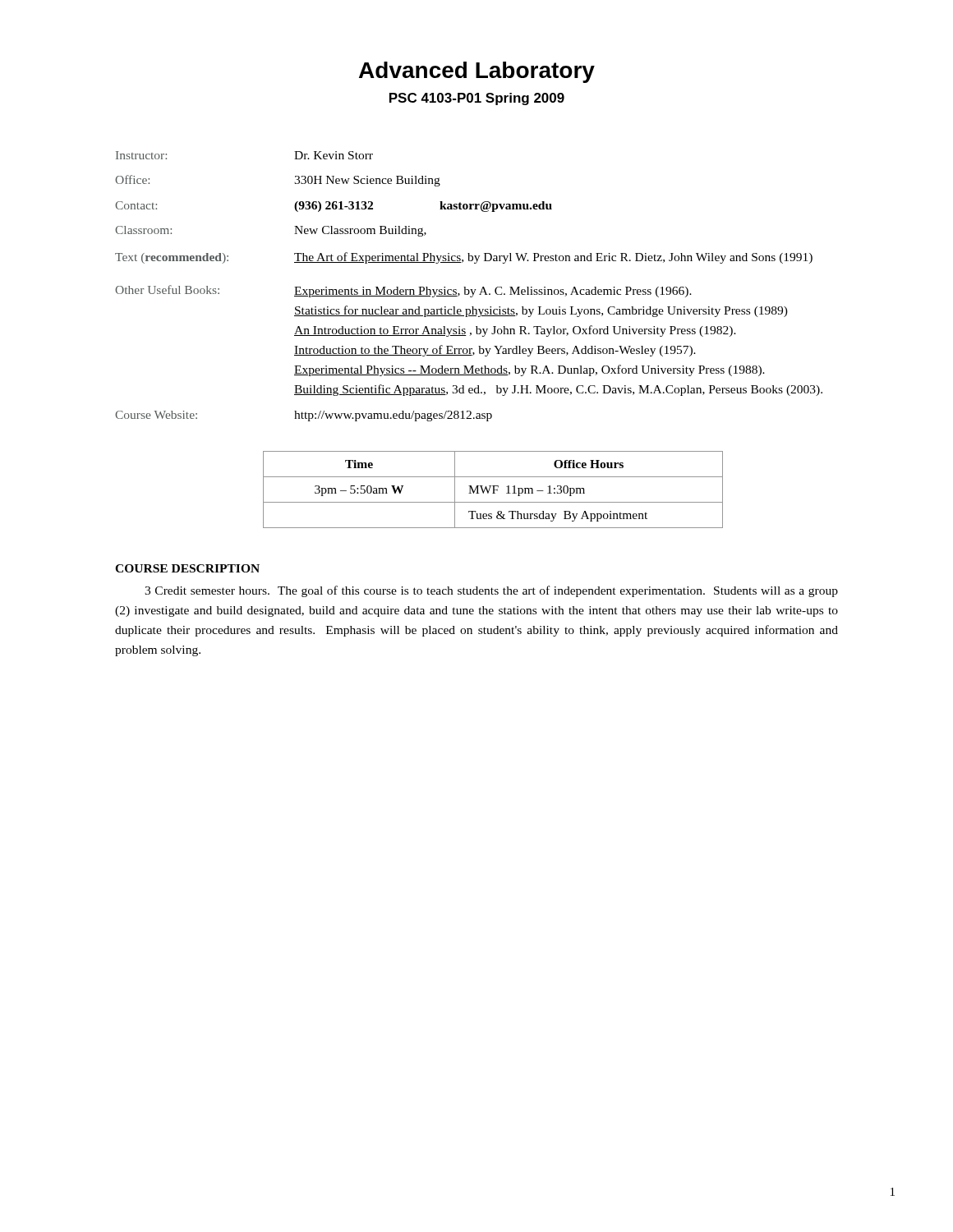Viewport: 953px width, 1232px height.
Task: Select the element starting "3 Credit semester hours. The"
Action: 476,620
